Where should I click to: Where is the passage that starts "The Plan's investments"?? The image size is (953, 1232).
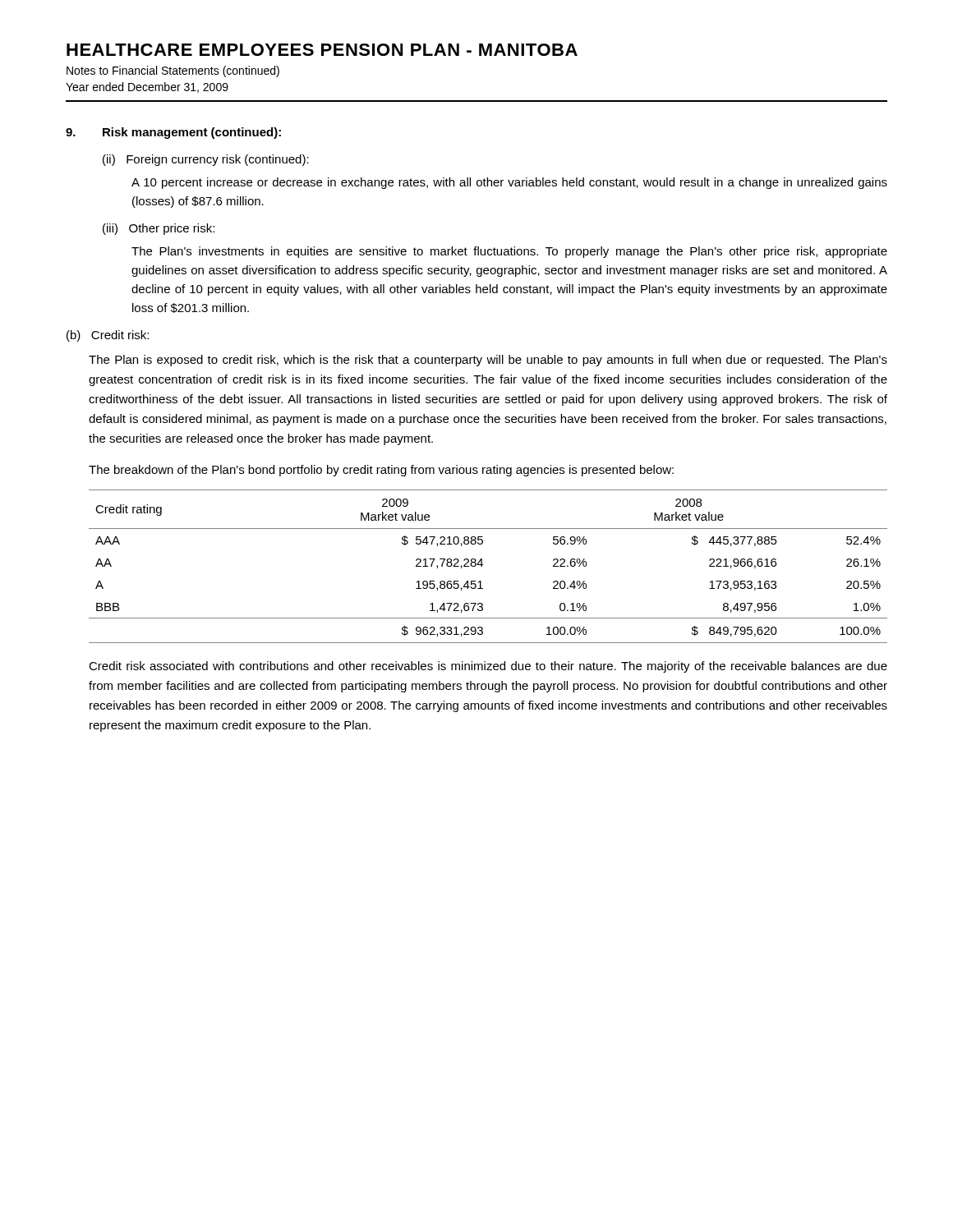tap(509, 279)
